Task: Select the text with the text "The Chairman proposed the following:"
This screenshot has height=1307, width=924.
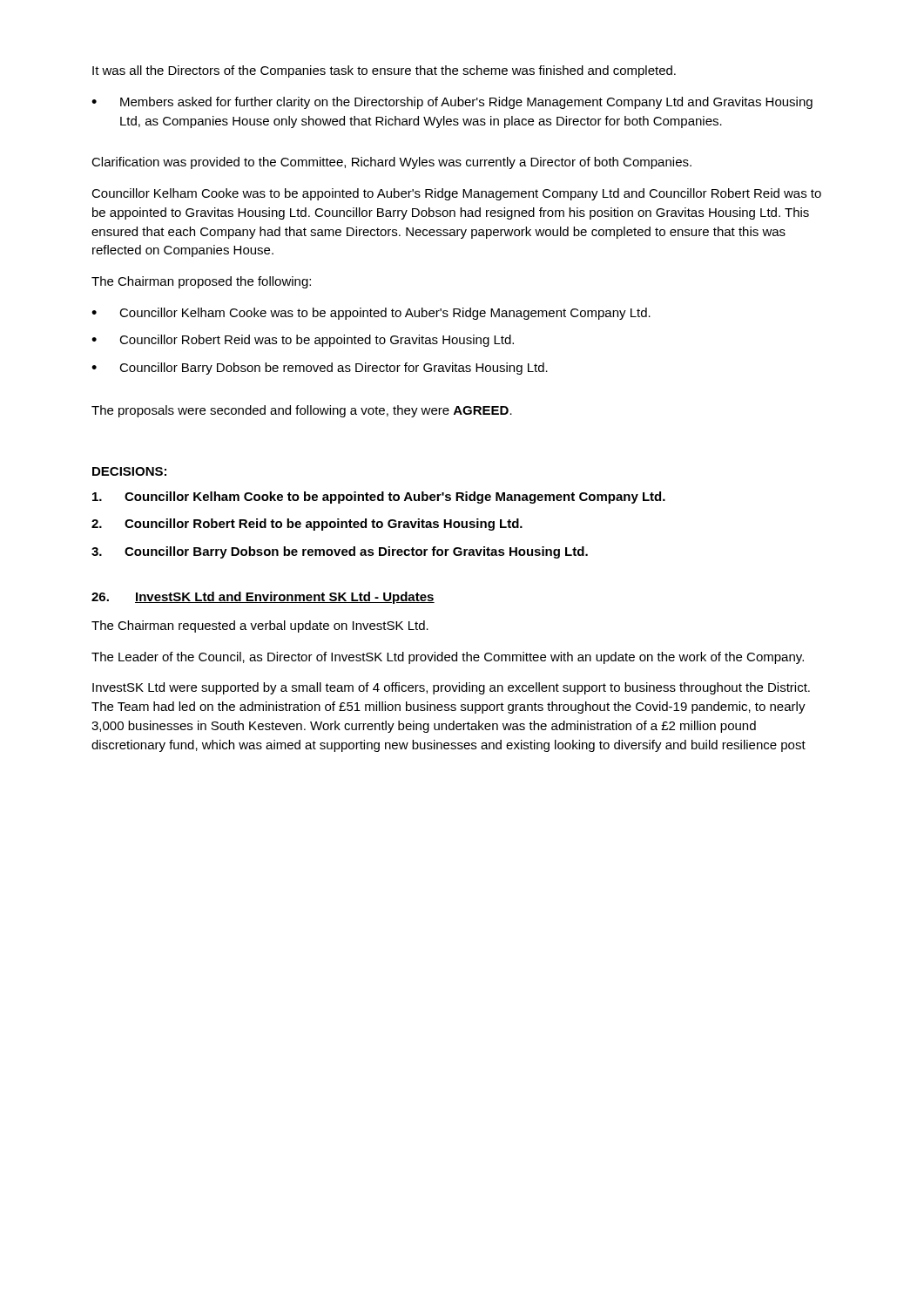Action: [202, 281]
